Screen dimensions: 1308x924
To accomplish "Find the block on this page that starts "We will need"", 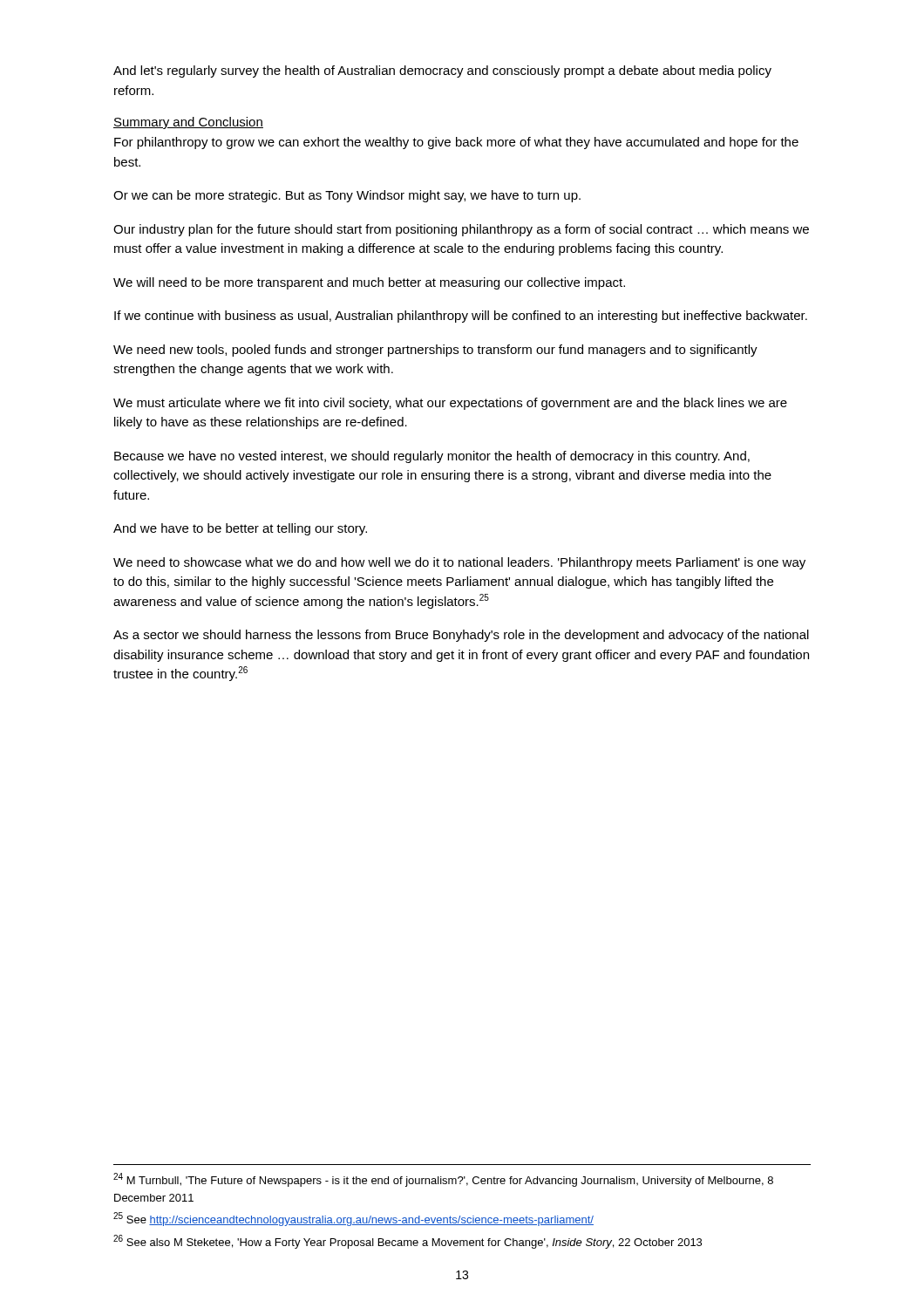I will pos(462,282).
